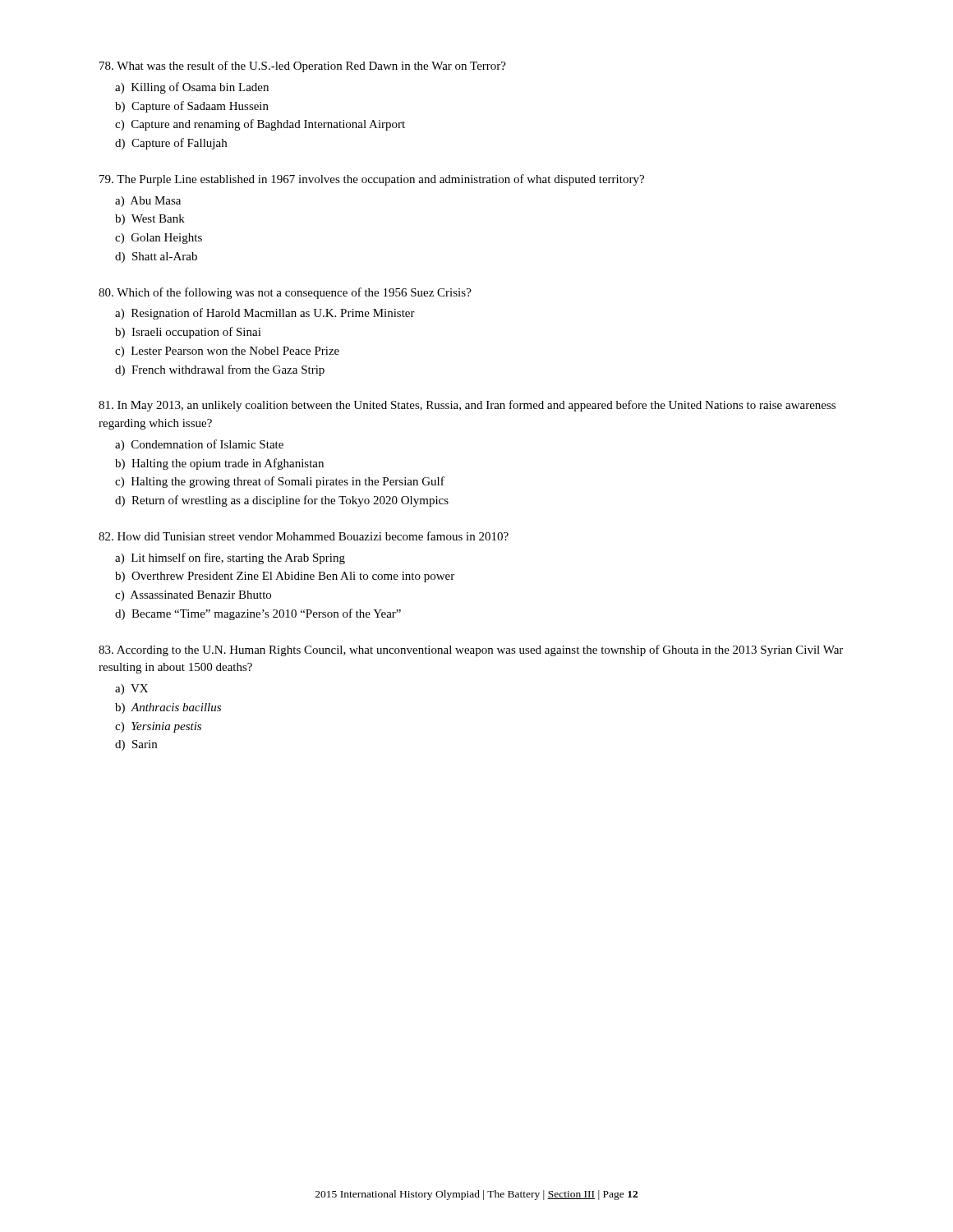Locate the text block containing "Which of the following"
Image resolution: width=953 pixels, height=1232 pixels.
(285, 293)
